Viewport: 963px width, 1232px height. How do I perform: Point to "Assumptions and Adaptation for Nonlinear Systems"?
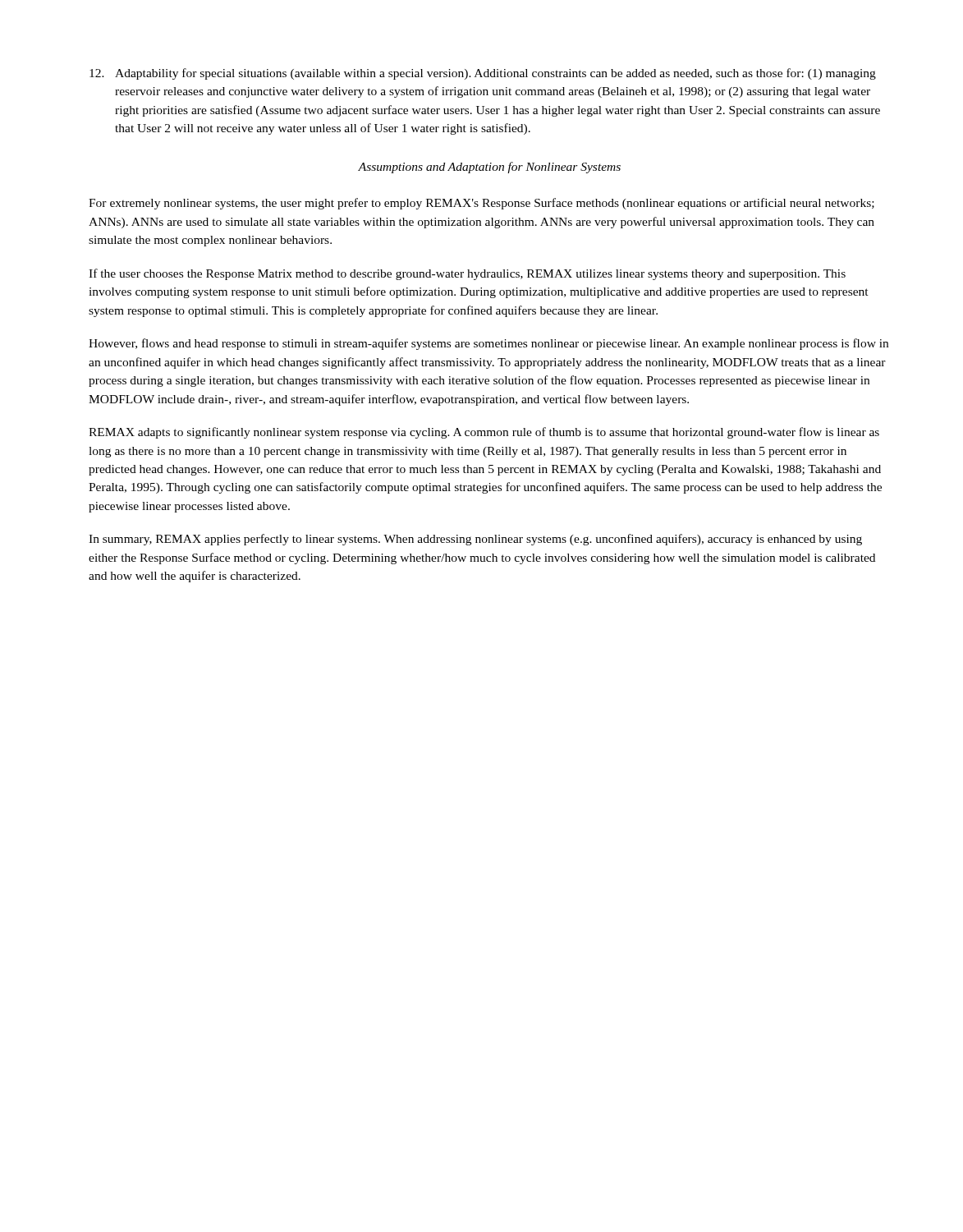pos(490,166)
